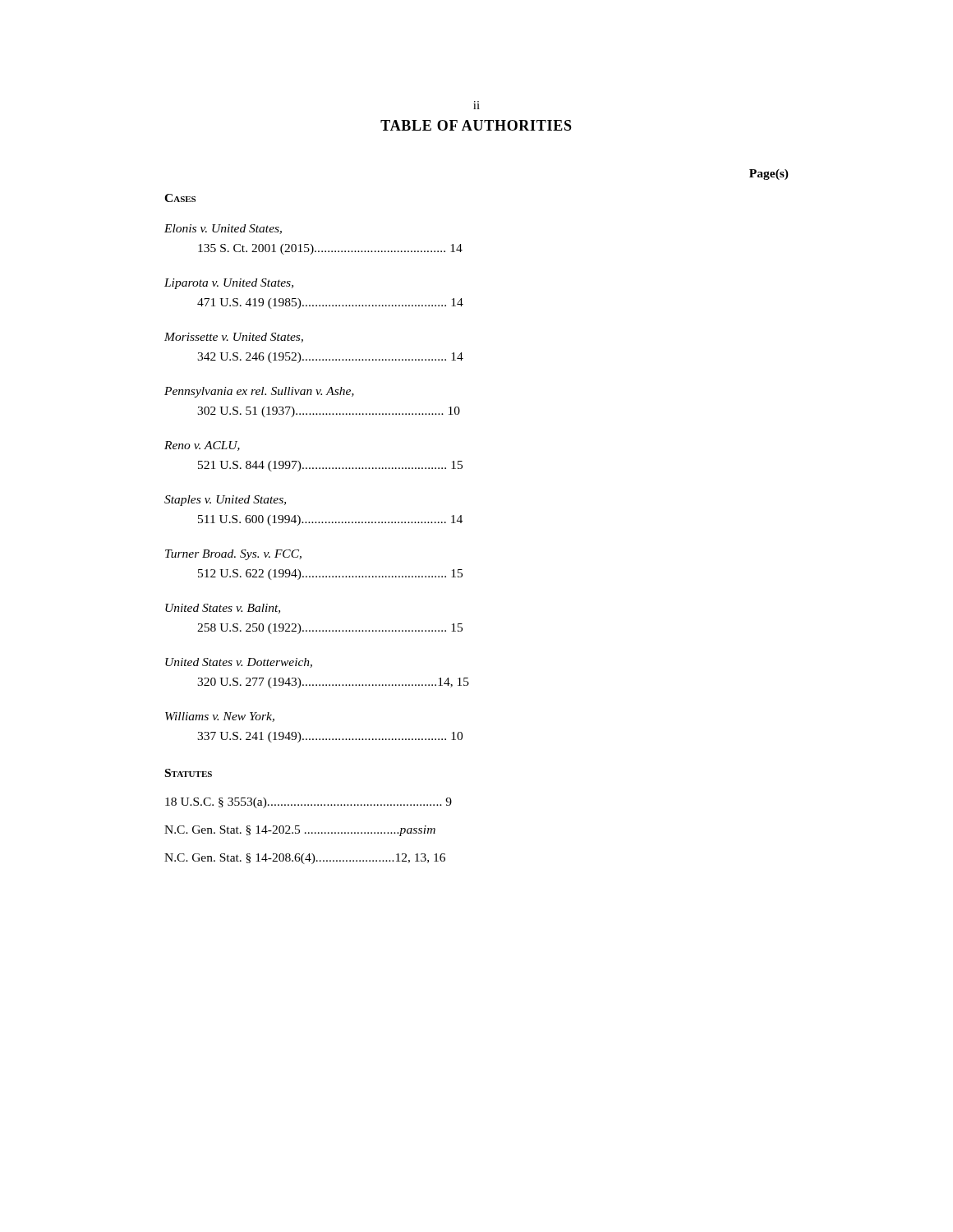This screenshot has height=1232, width=953.
Task: Click on the block starting "TABLE OF AUTHORITIES"
Action: [x=476, y=126]
